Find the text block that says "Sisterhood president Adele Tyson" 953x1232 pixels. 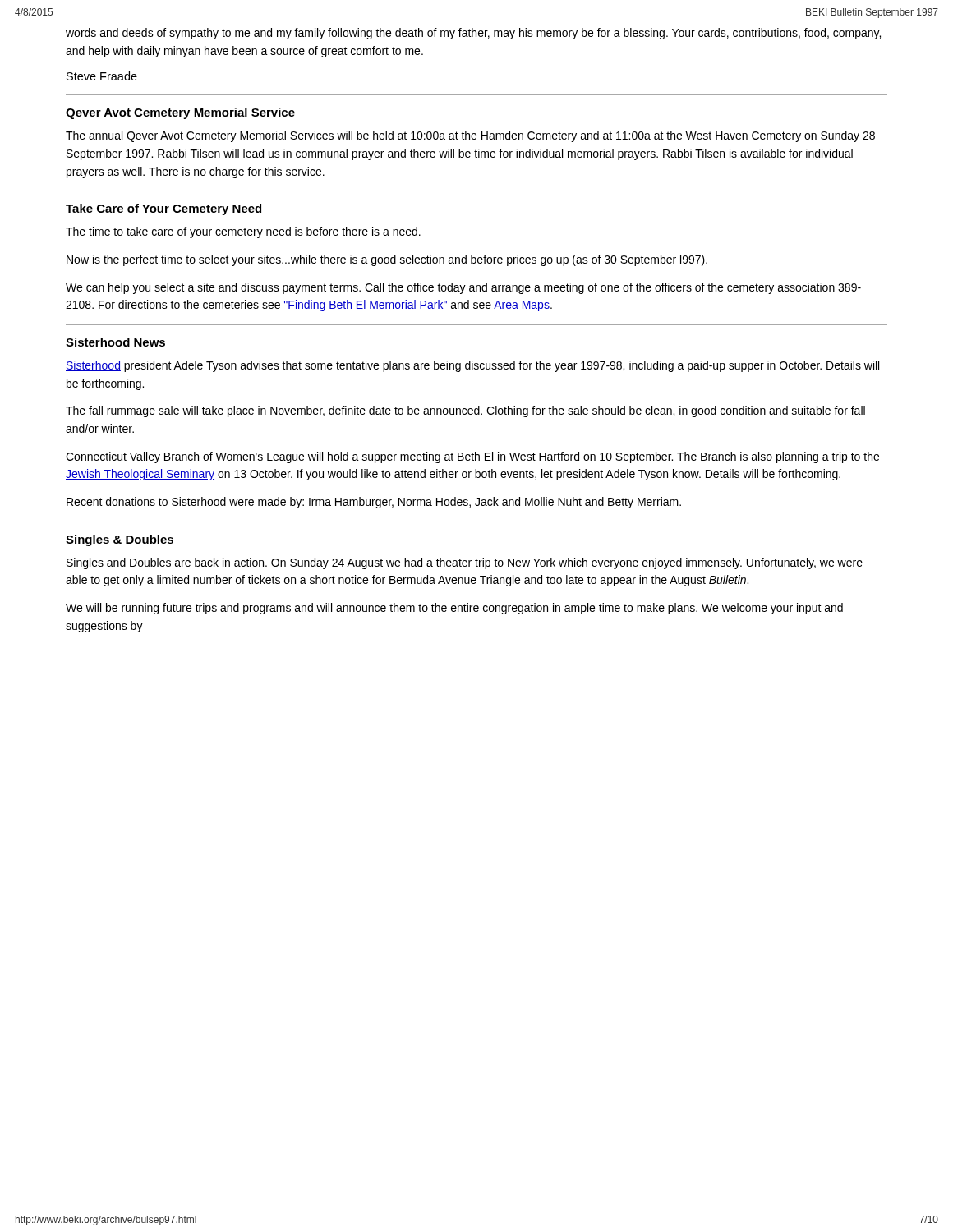pos(473,374)
